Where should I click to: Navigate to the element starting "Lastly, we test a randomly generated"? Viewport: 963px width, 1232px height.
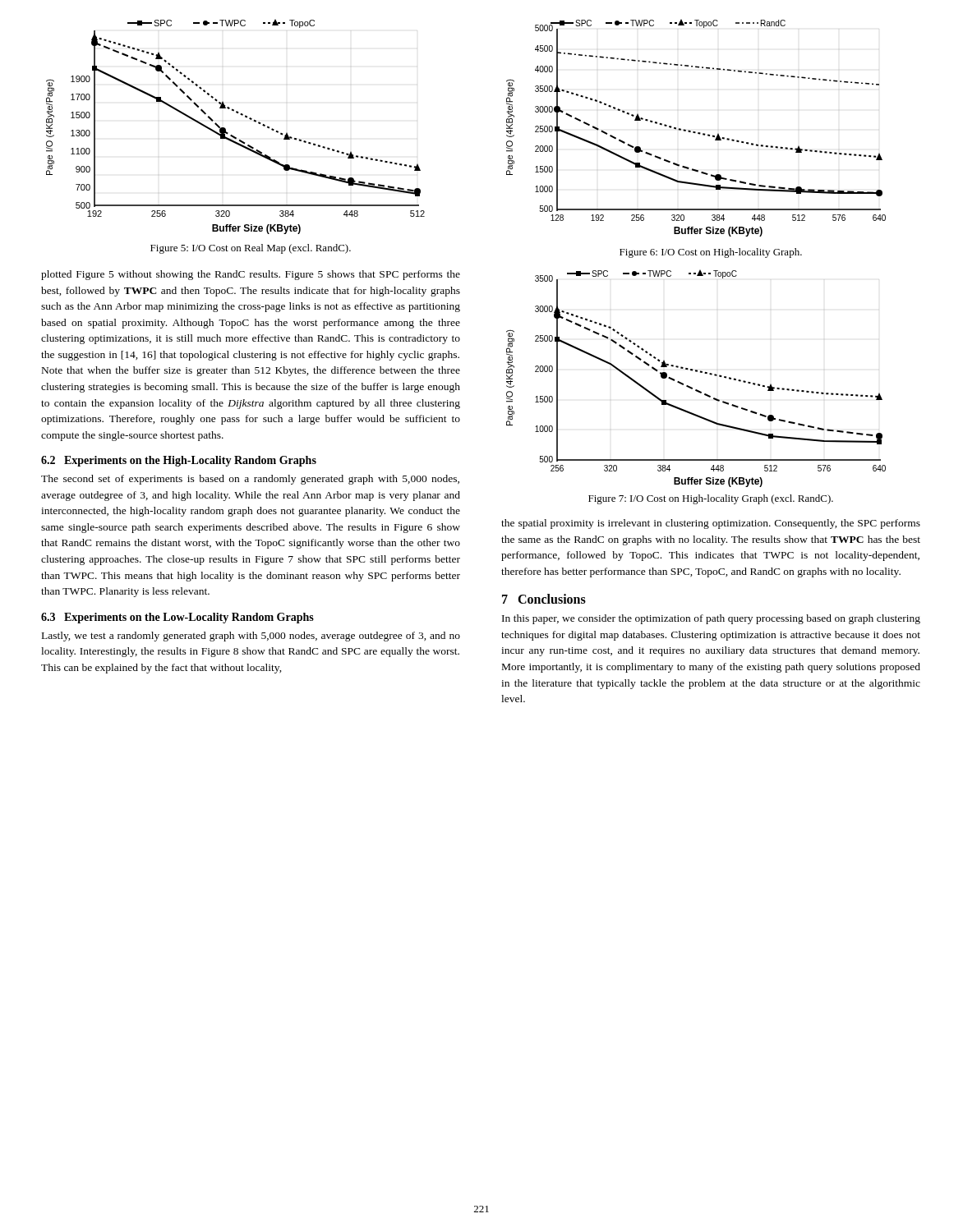tap(251, 651)
